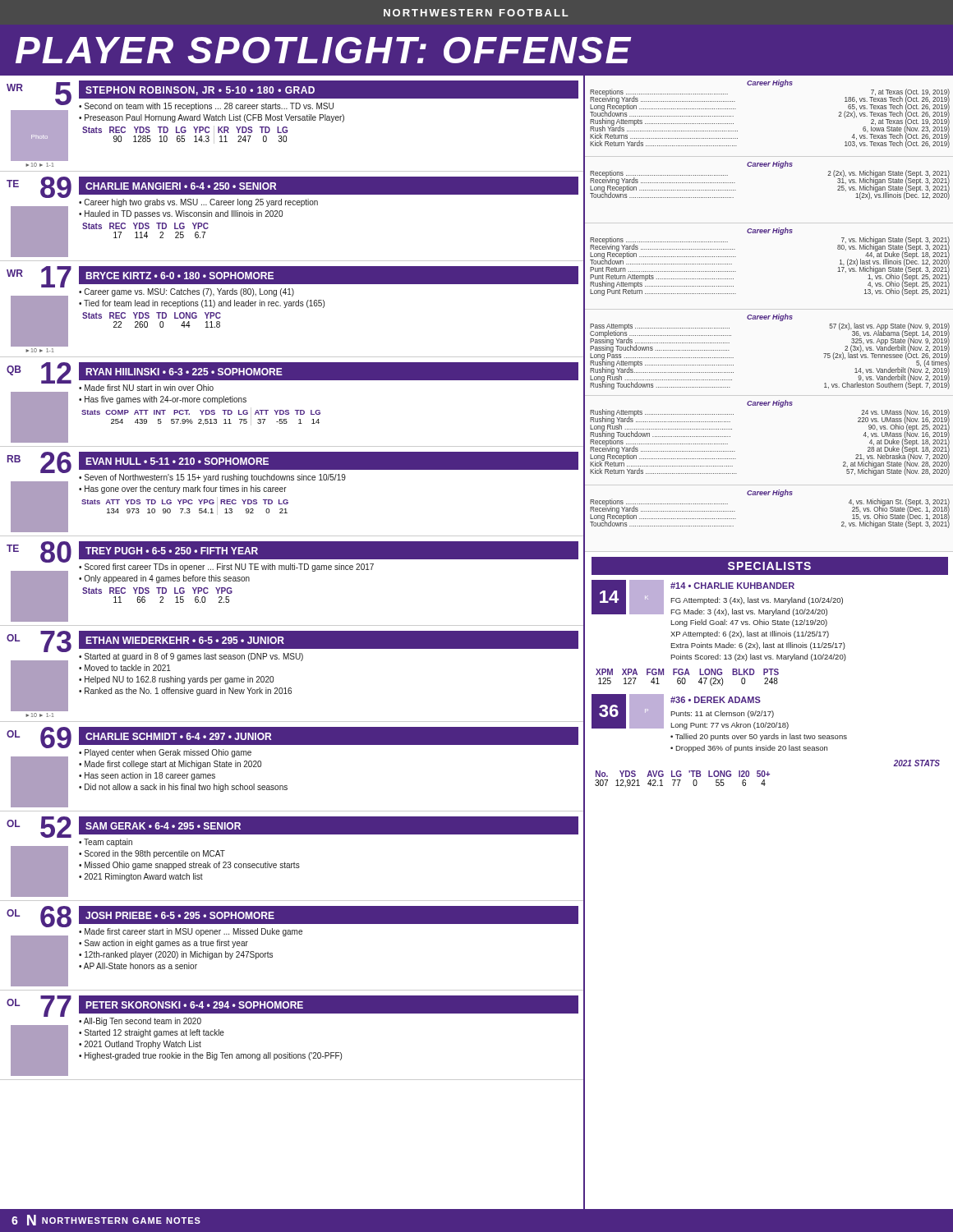Image resolution: width=953 pixels, height=1232 pixels.
Task: Select the text block that reads "• Played center when Gerak"
Action: click(x=165, y=753)
